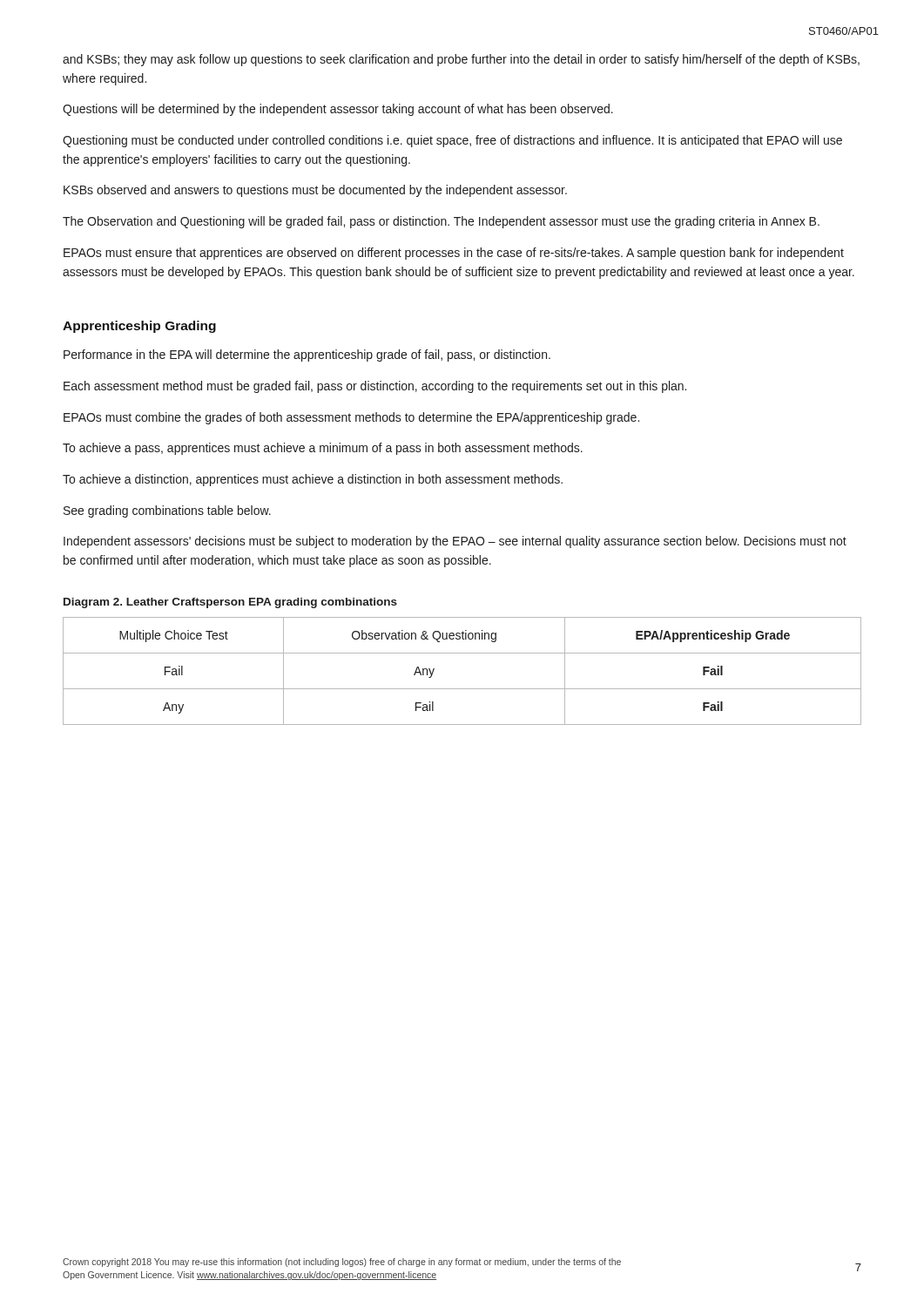Select the region starting "Independent assessors' decisions must"

pos(454,551)
